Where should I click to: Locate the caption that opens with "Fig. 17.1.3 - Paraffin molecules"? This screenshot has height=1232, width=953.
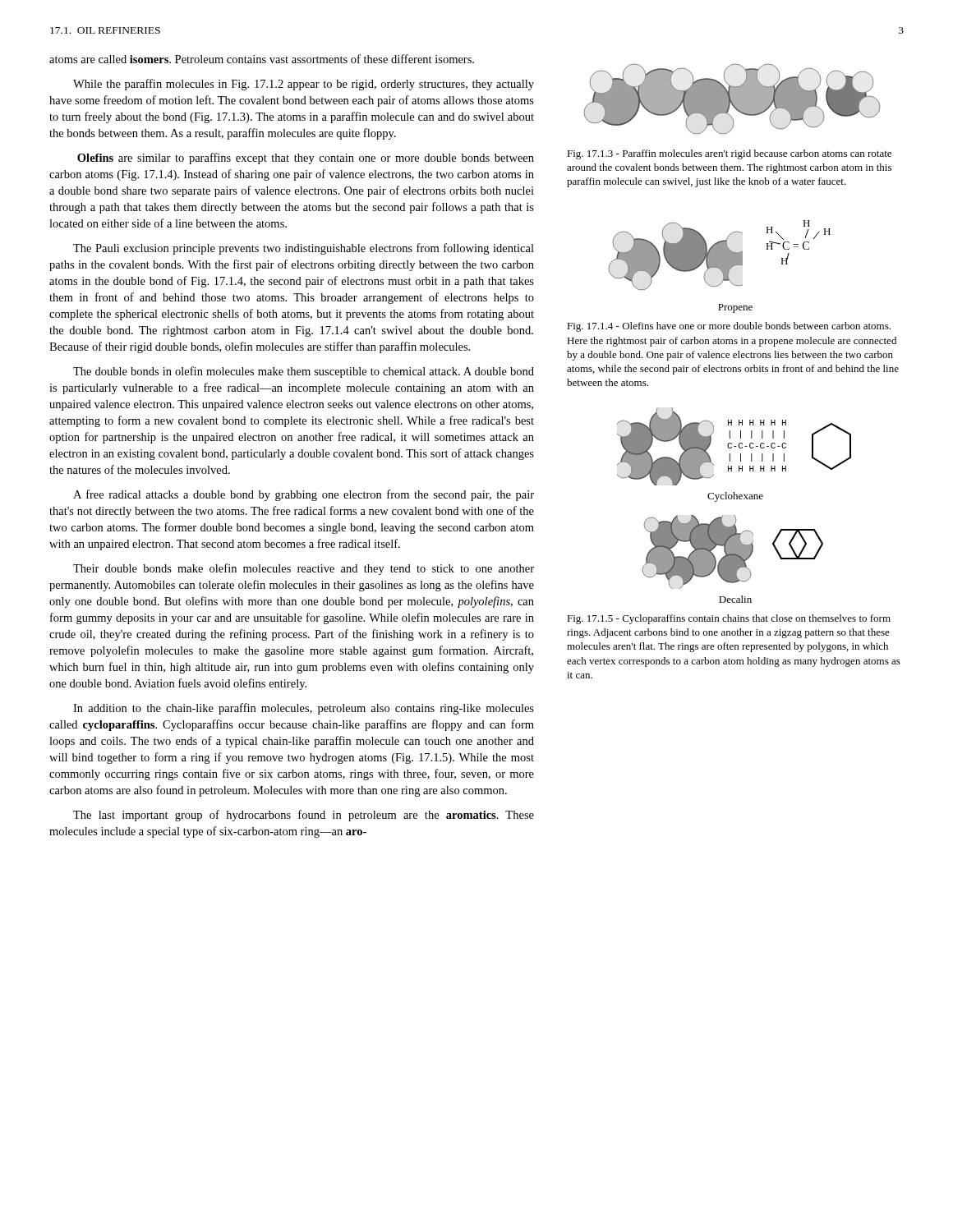point(729,167)
